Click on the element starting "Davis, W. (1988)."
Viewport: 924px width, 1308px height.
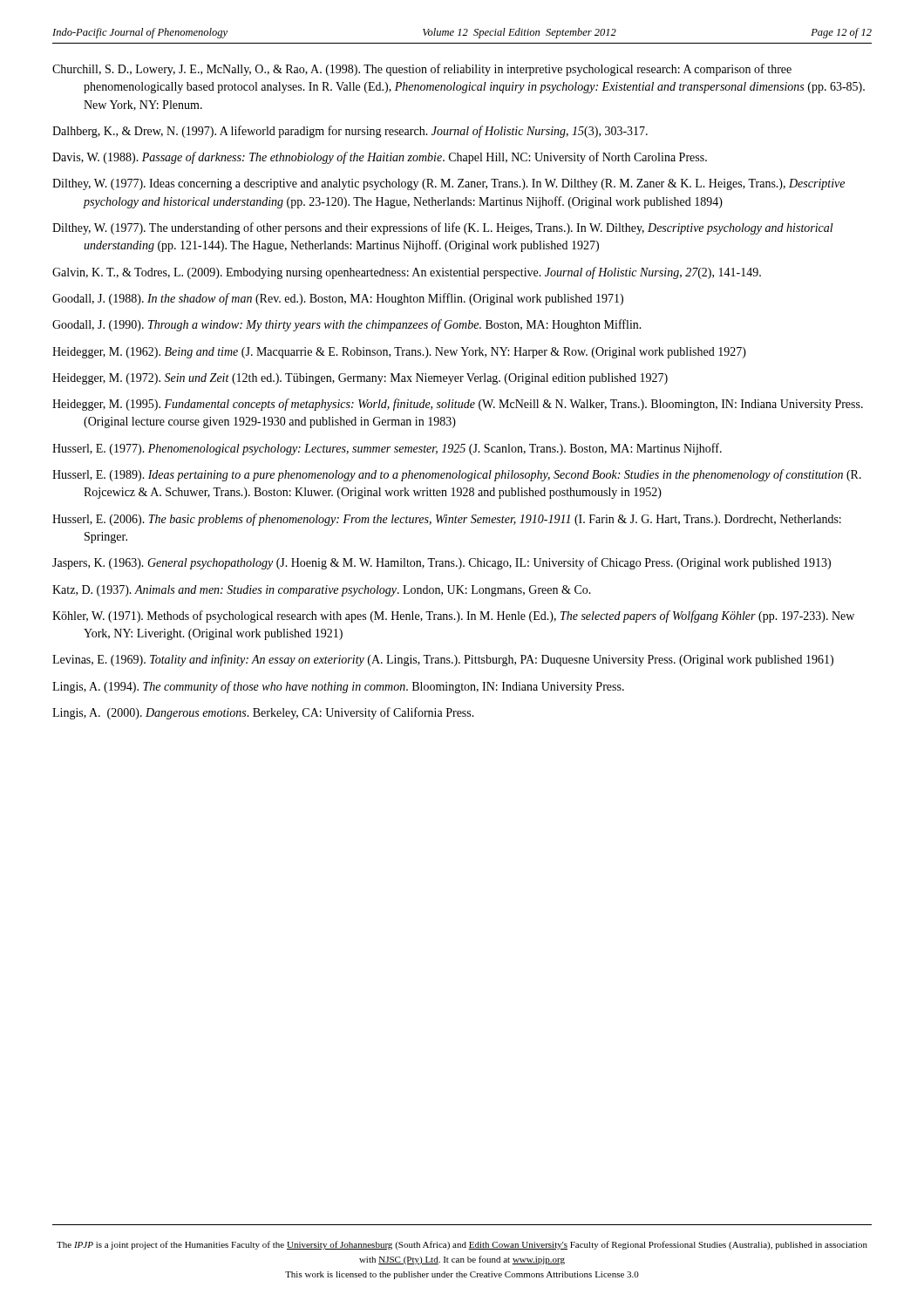(380, 158)
